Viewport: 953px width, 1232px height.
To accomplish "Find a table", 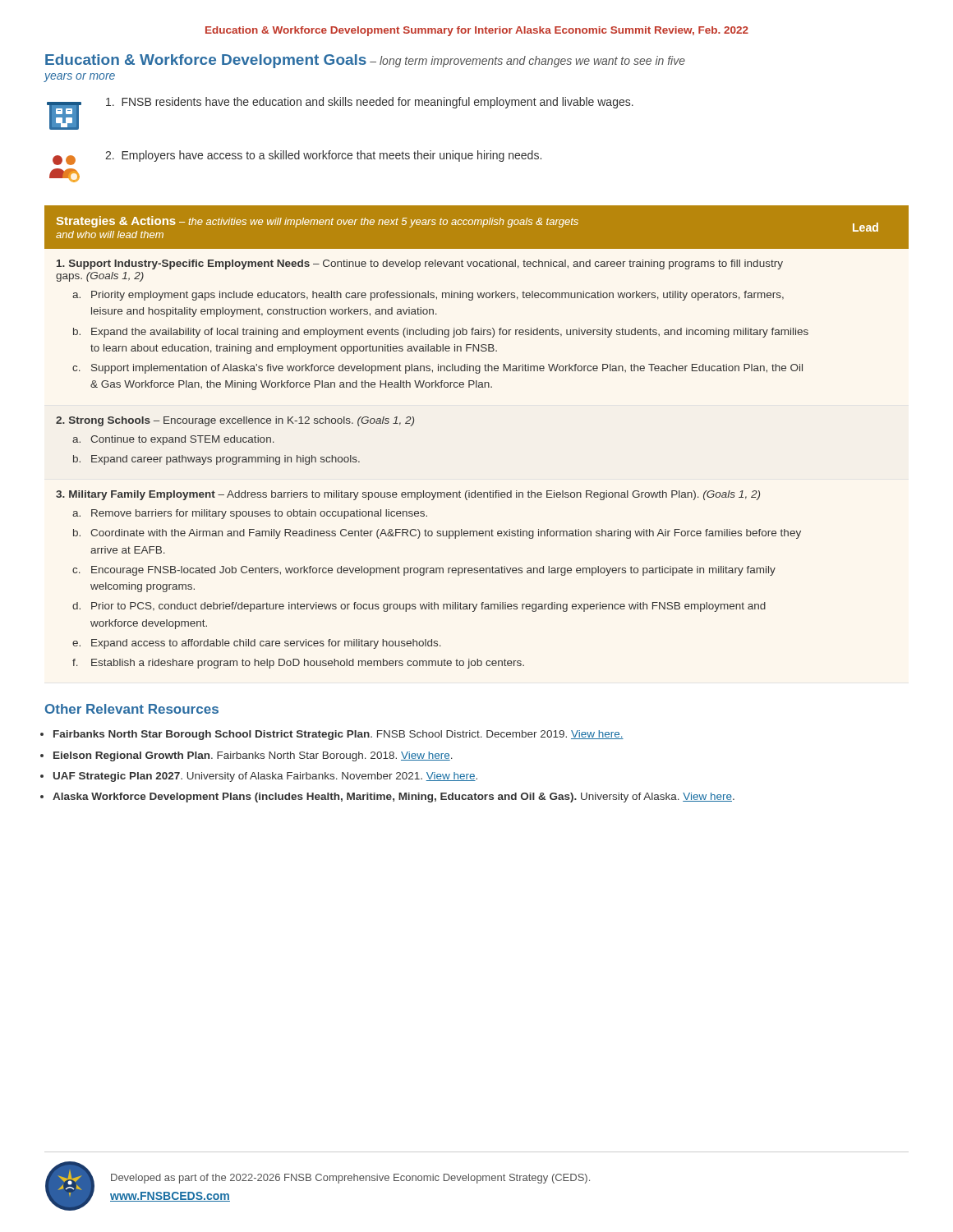I will click(476, 444).
